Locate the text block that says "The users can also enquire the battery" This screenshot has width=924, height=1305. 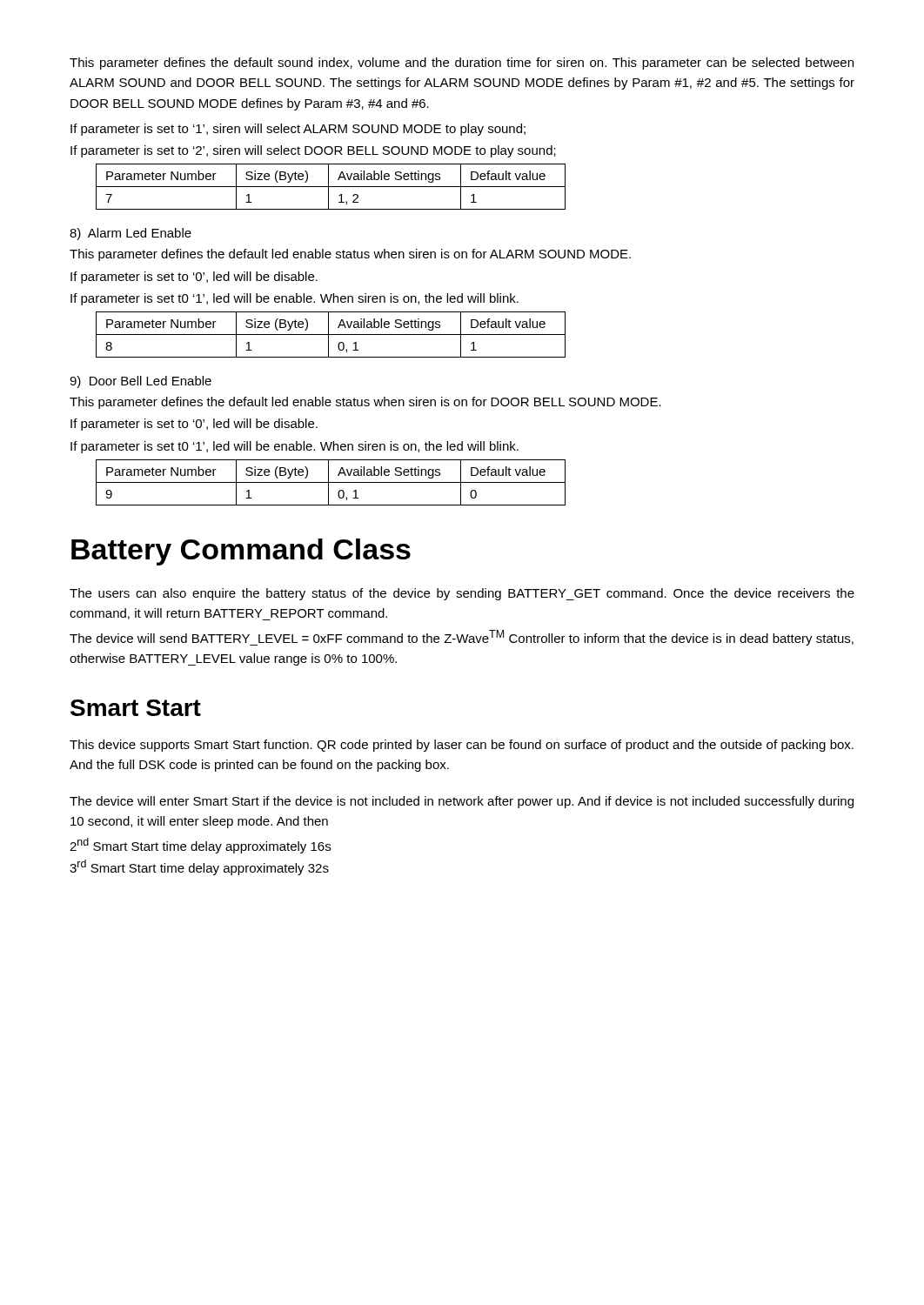462,603
